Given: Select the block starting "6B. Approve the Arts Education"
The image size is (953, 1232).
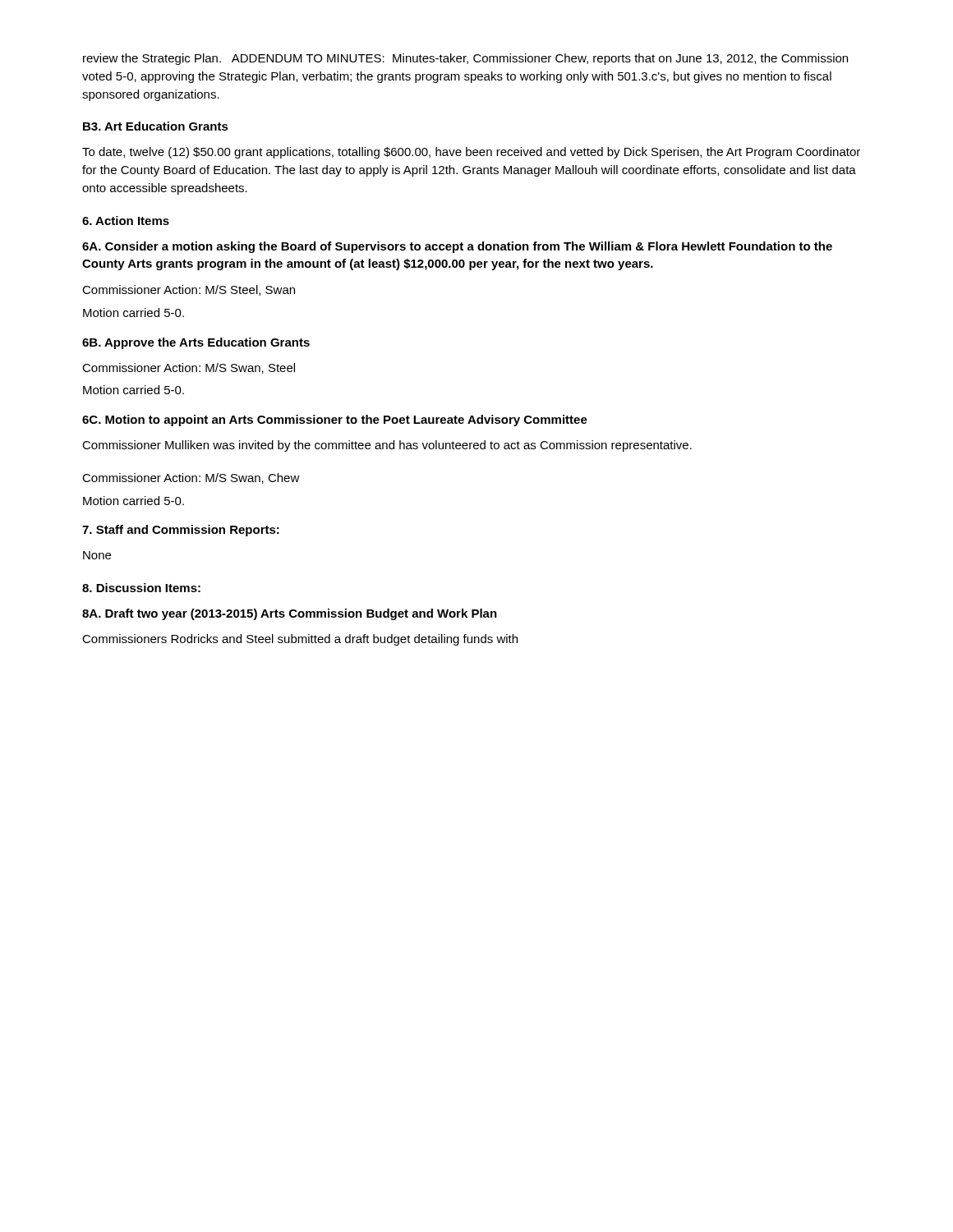Looking at the screenshot, I should point(196,342).
